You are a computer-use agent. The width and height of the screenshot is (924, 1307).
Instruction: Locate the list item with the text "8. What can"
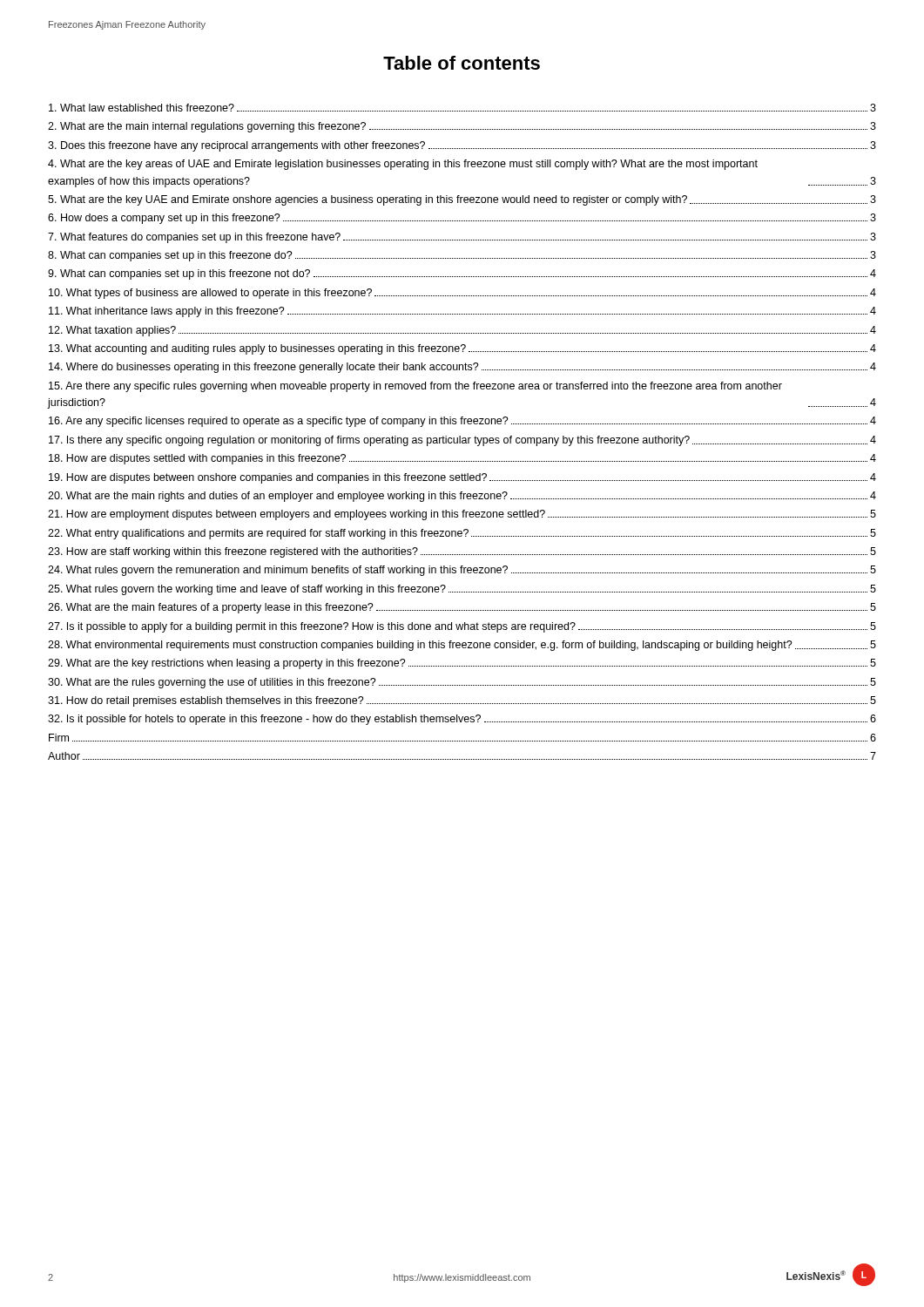click(462, 256)
